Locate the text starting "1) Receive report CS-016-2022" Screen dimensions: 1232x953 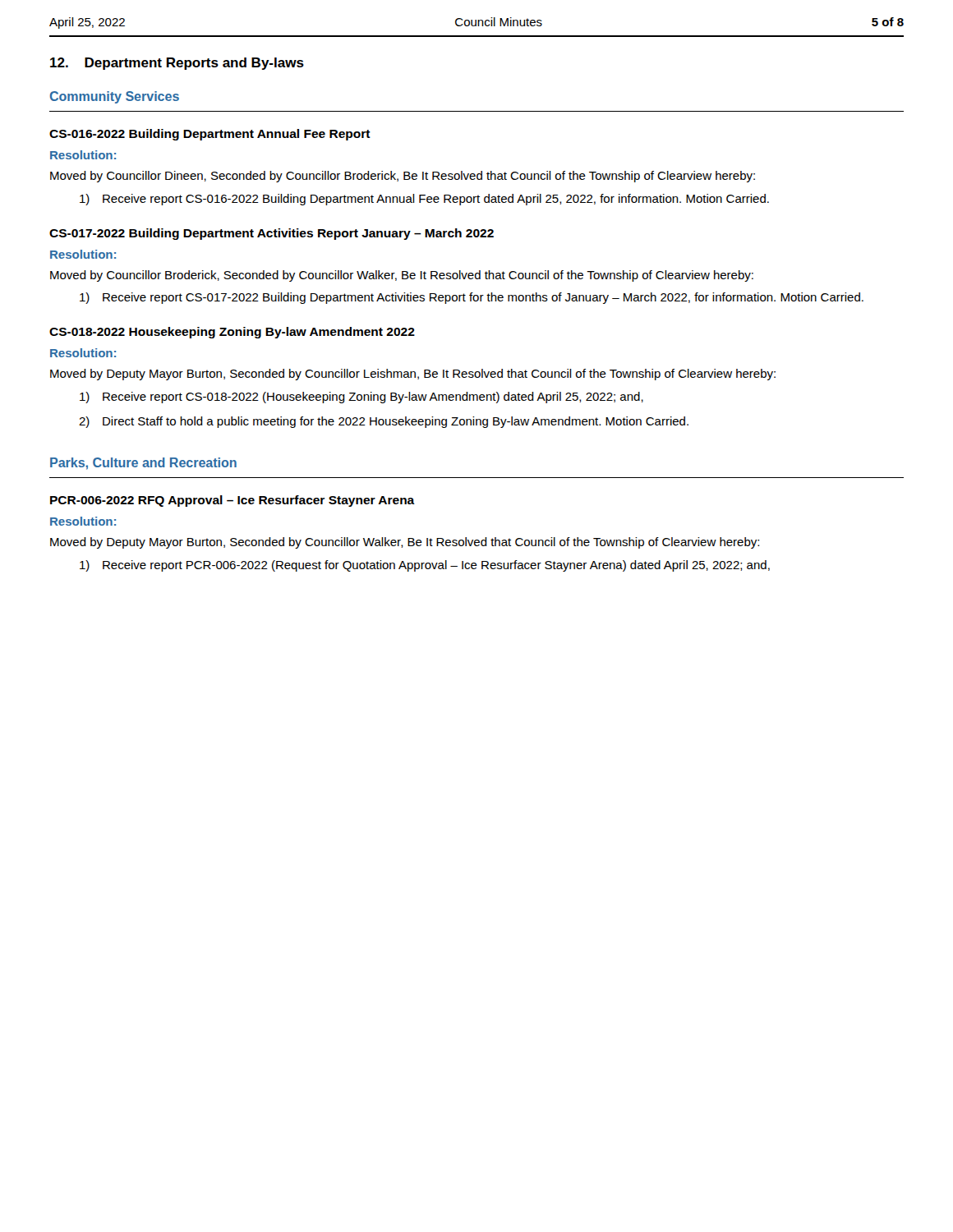click(x=491, y=198)
